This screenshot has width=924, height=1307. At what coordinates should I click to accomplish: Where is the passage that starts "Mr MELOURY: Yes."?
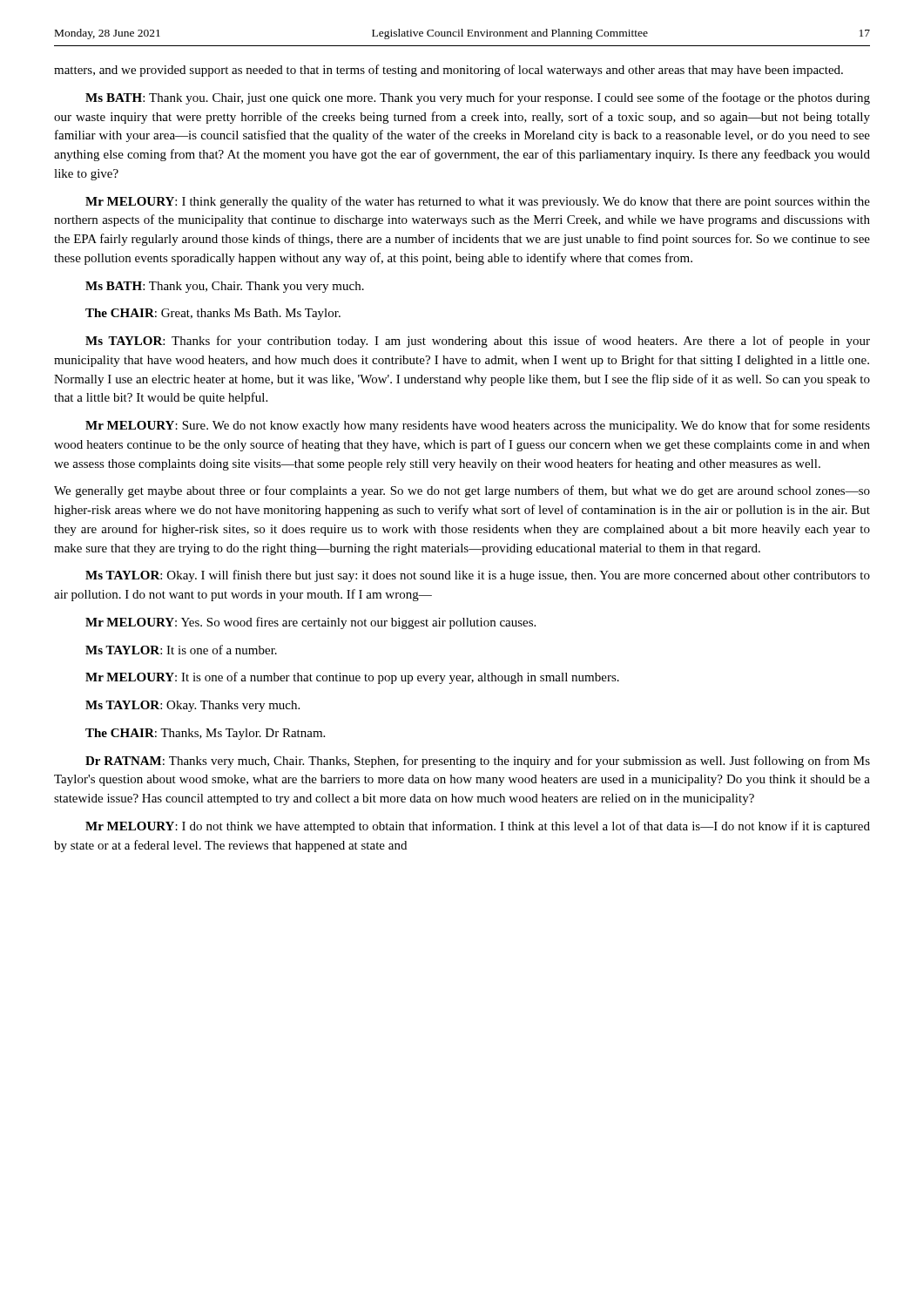462,623
